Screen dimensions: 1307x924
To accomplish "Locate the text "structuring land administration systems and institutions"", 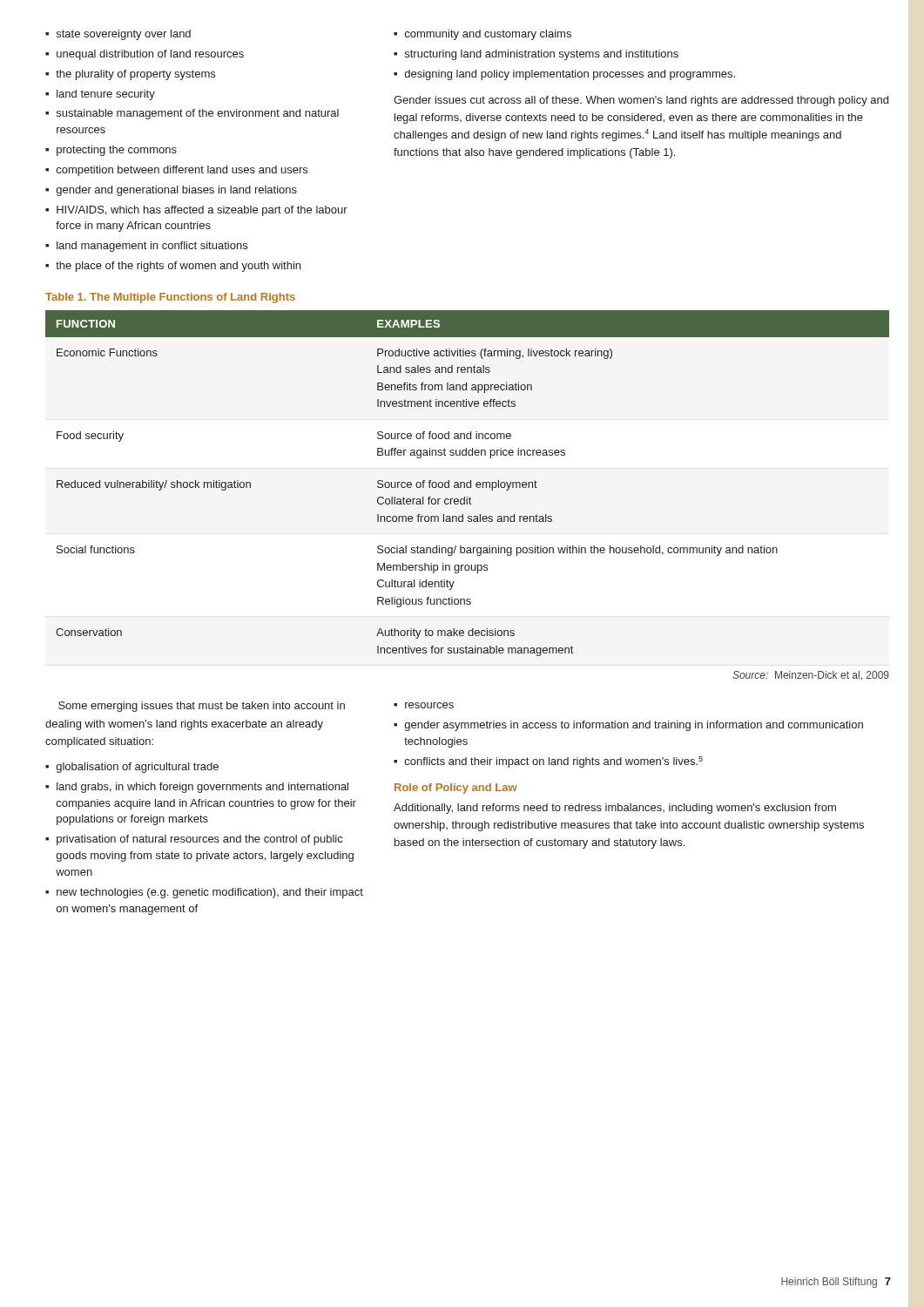I will 541,53.
